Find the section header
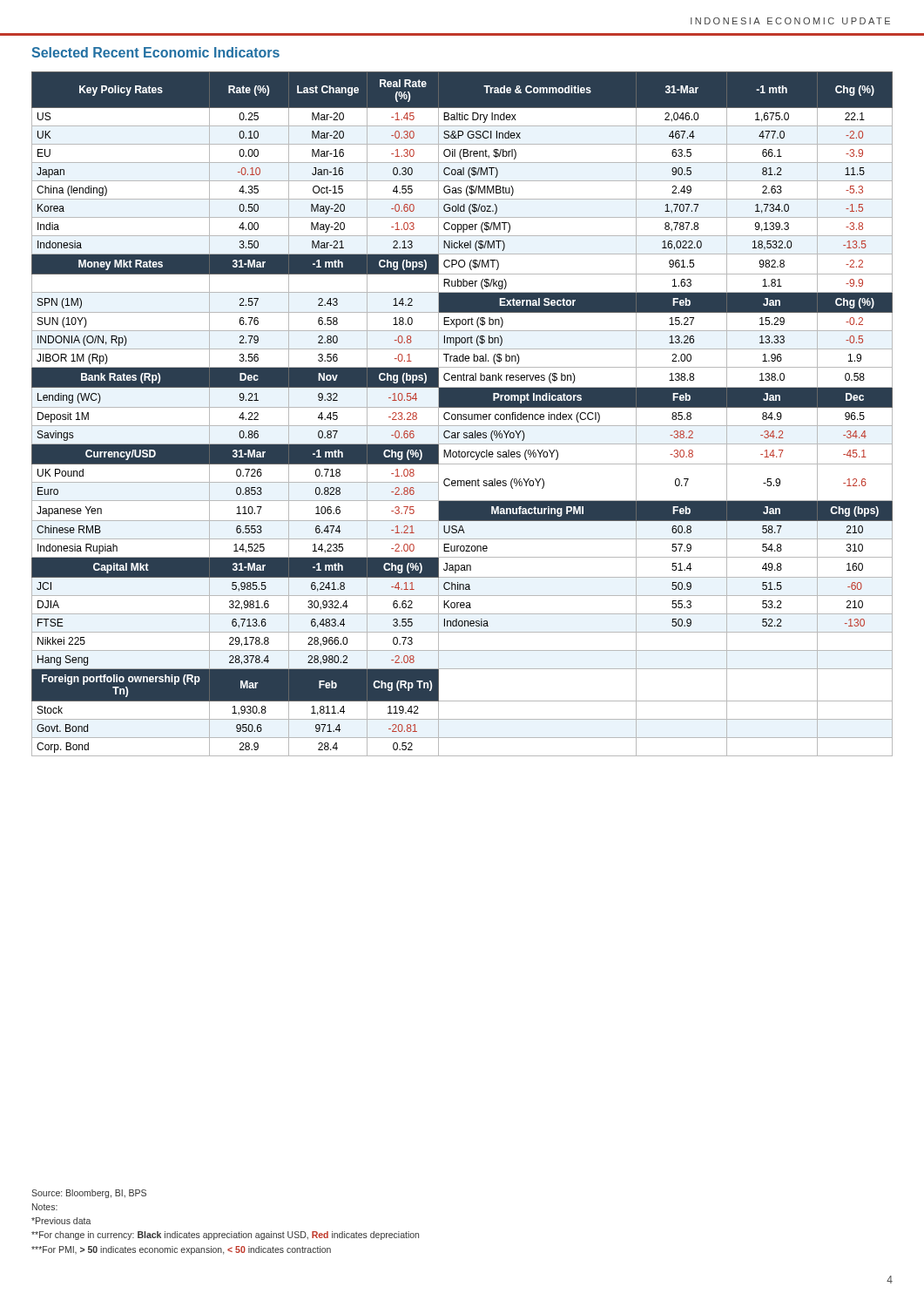This screenshot has height=1307, width=924. point(156,53)
